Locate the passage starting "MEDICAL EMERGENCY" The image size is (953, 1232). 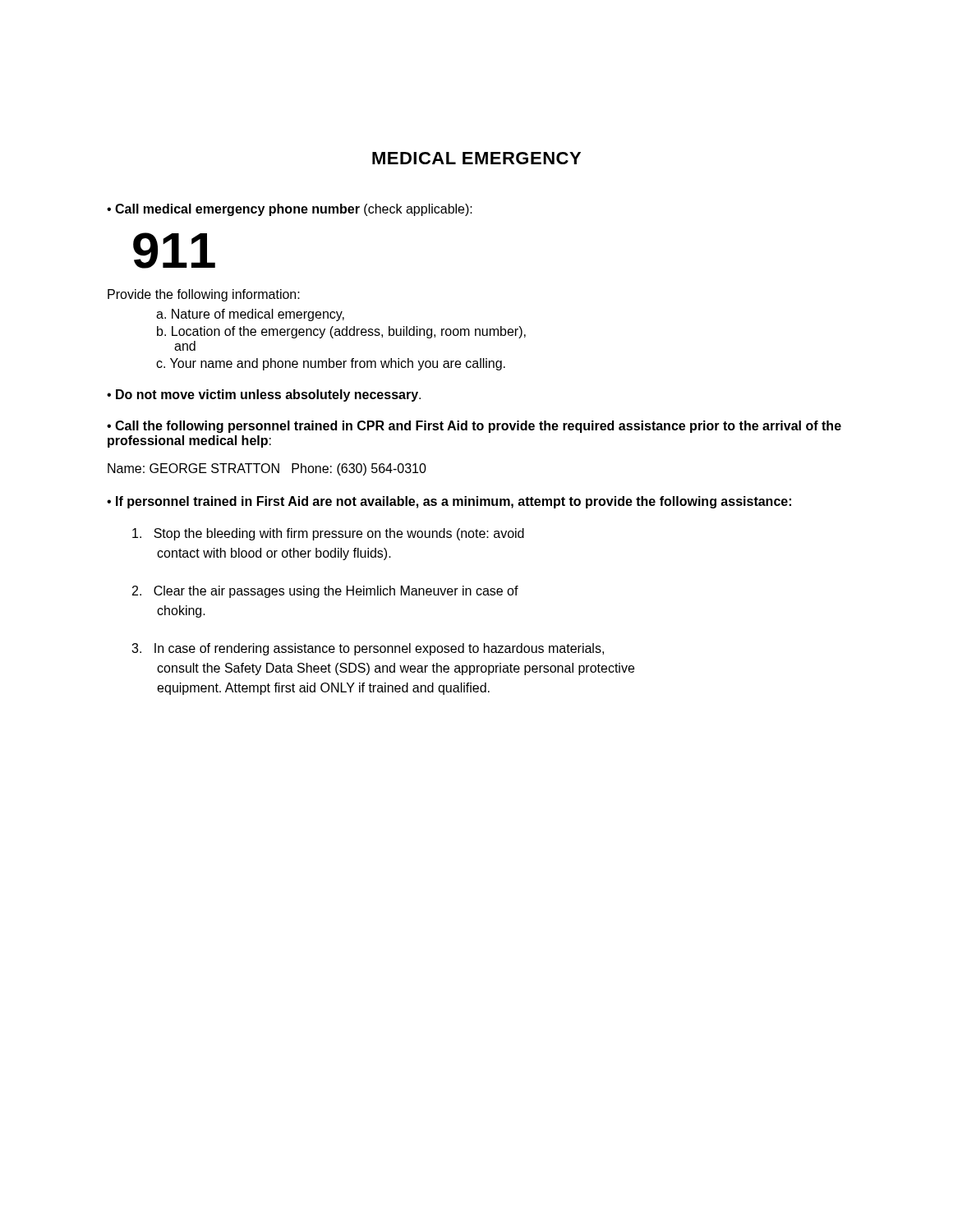click(476, 158)
